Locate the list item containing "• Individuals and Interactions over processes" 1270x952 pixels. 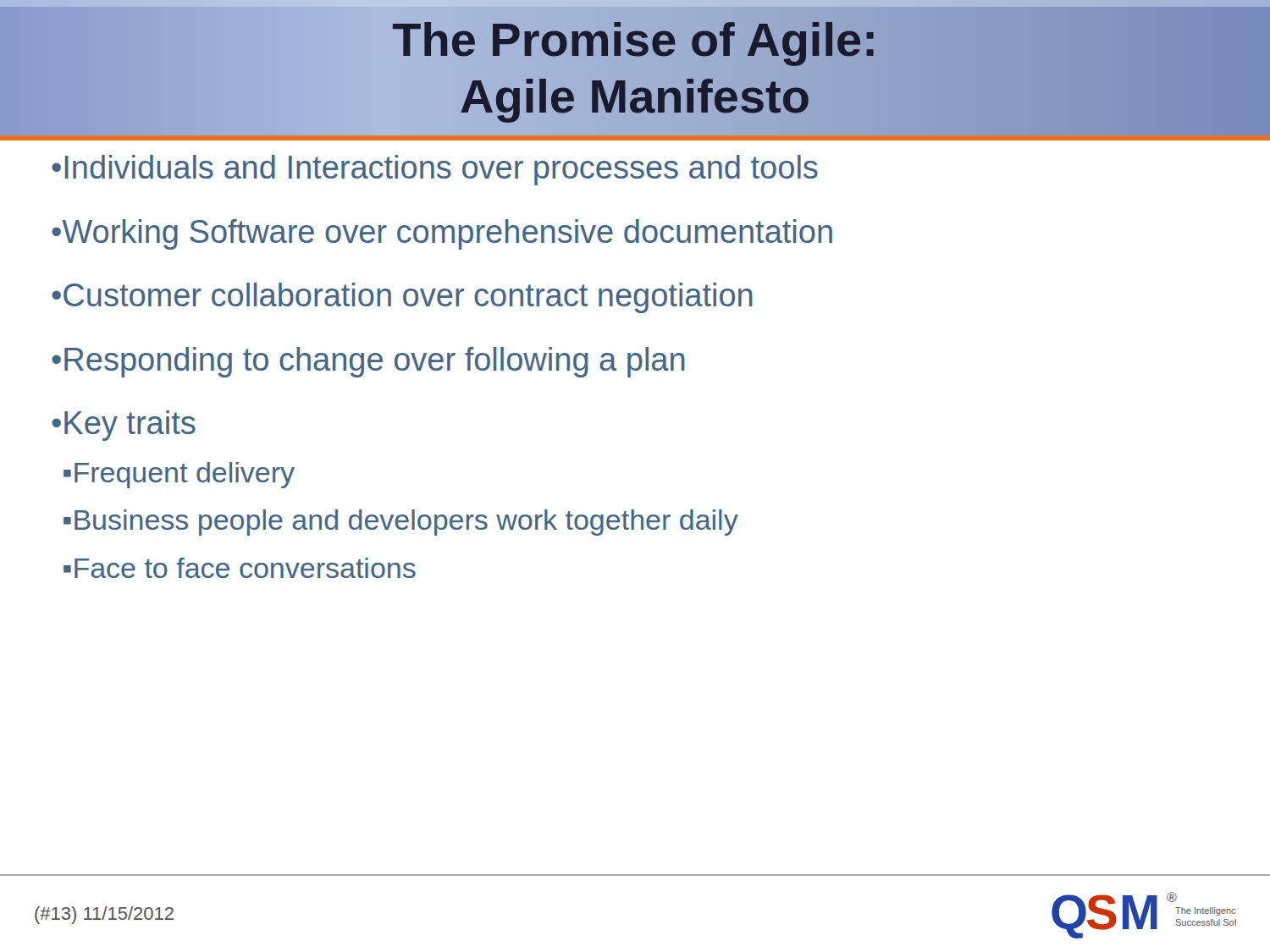tap(435, 168)
